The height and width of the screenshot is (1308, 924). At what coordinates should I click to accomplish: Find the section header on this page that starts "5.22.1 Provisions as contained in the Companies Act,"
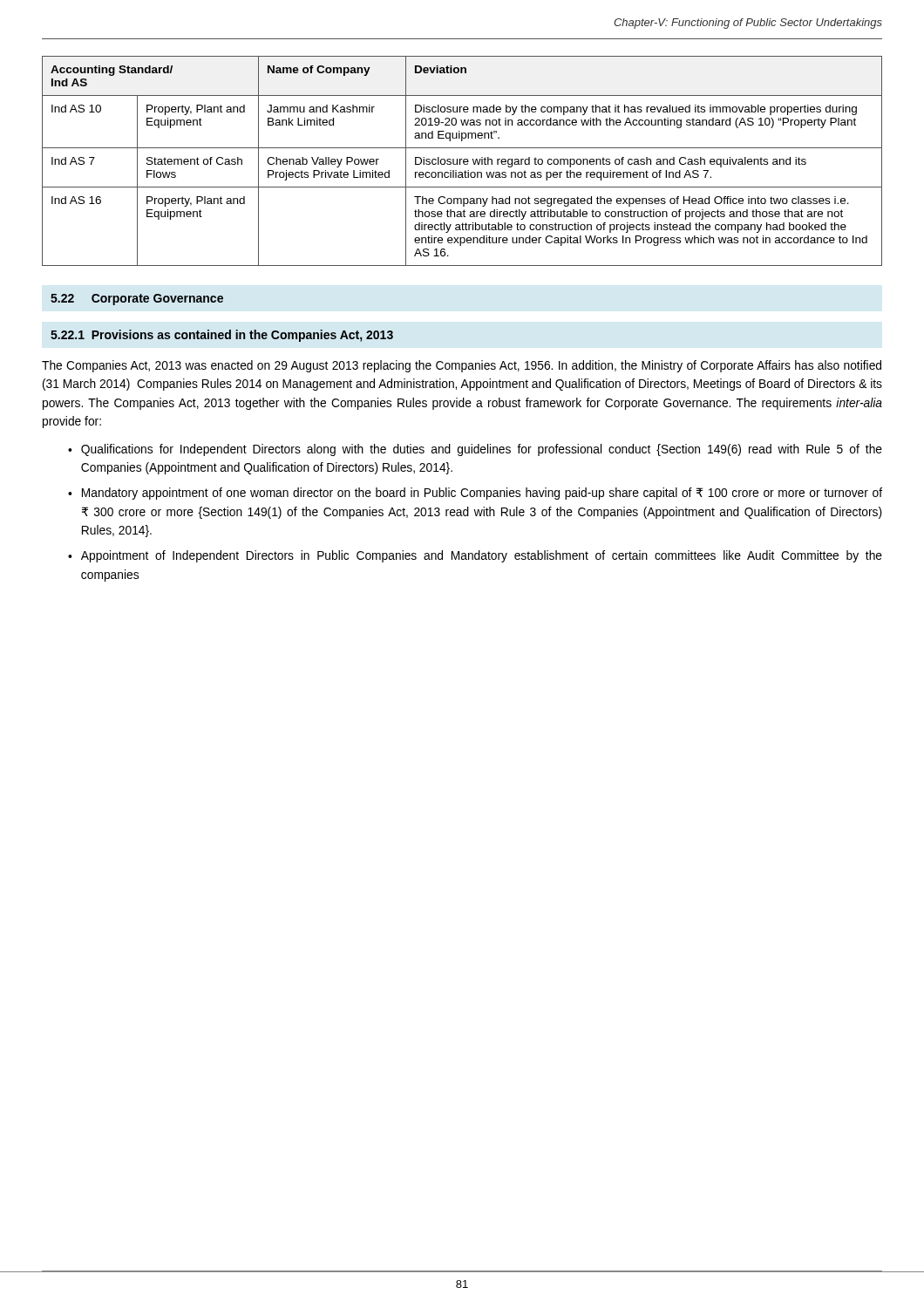(222, 335)
